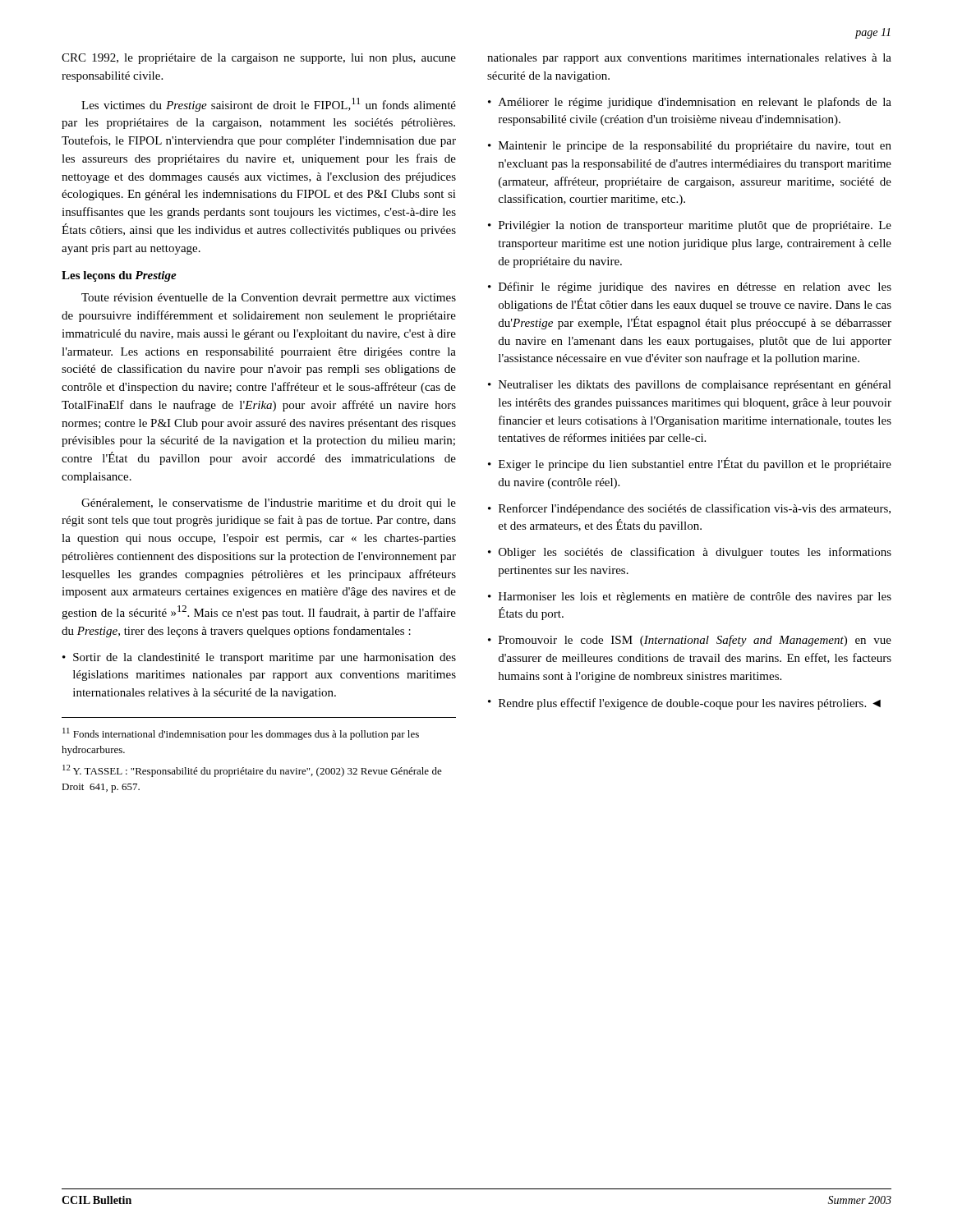This screenshot has height=1232, width=953.
Task: Find the block starting "• Exiger le principe du lien substantiel"
Action: 689,474
